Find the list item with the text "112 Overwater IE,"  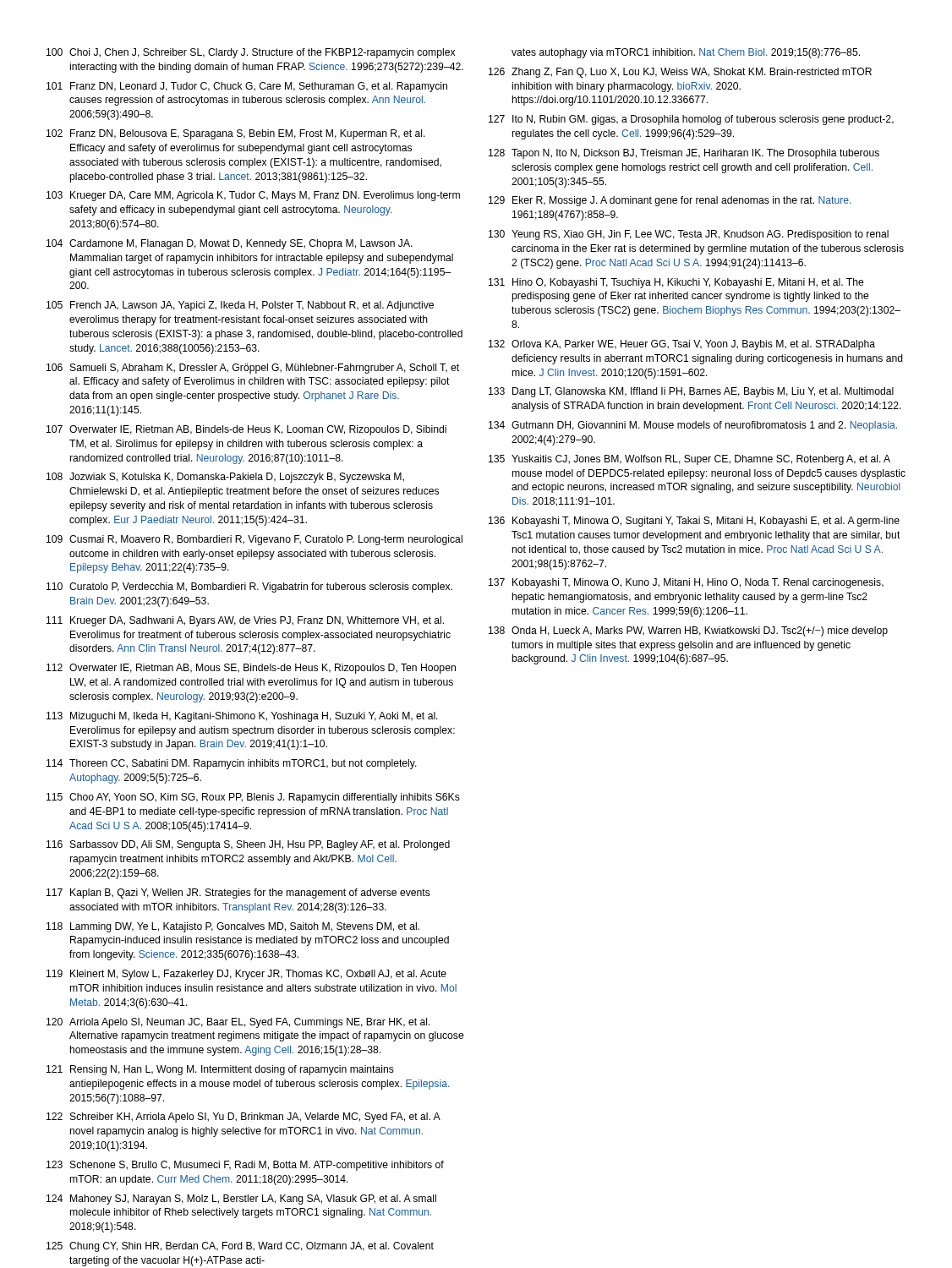point(255,683)
